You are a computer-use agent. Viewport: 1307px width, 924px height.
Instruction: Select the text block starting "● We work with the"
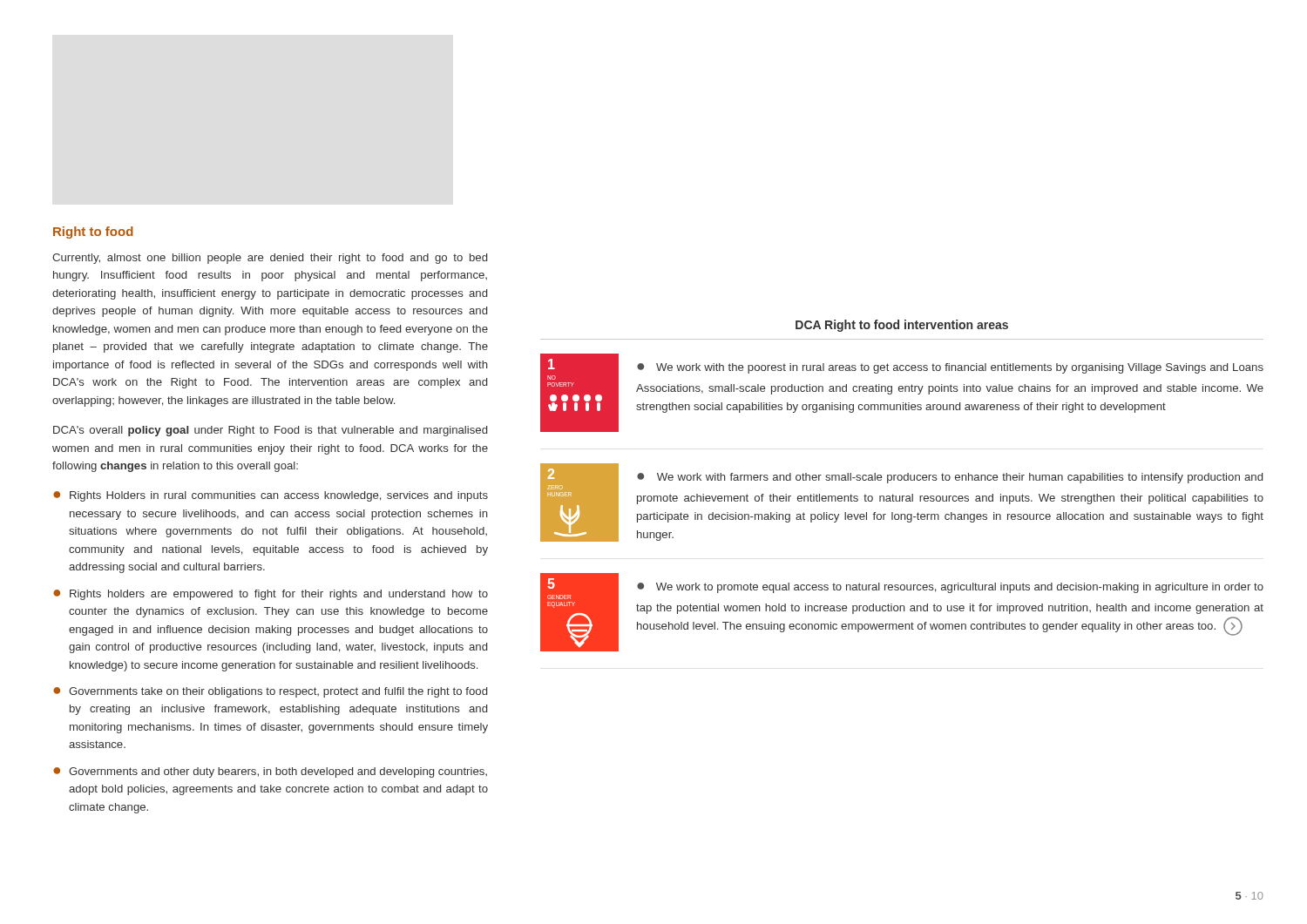[950, 385]
